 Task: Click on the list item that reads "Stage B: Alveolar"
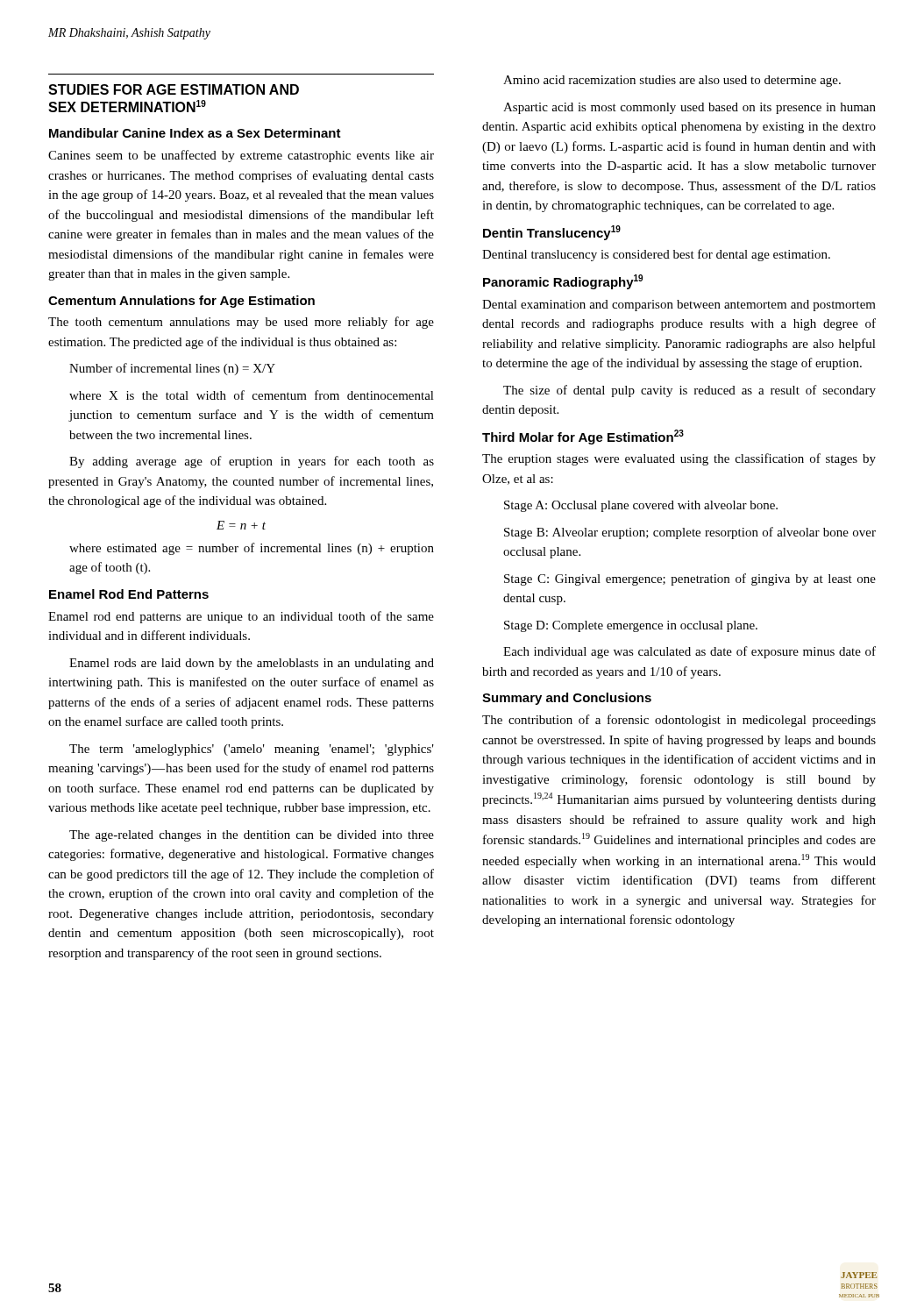(689, 542)
